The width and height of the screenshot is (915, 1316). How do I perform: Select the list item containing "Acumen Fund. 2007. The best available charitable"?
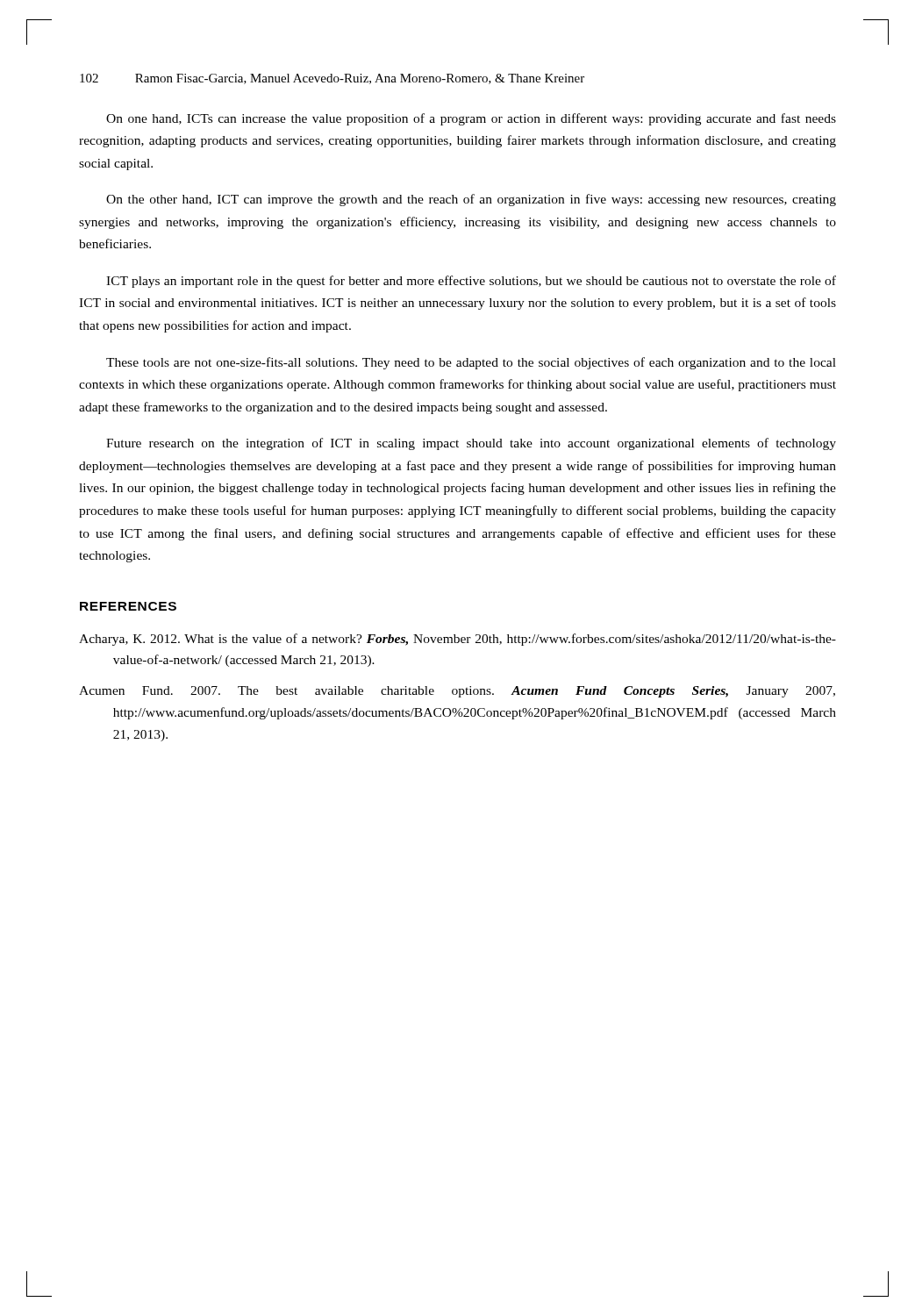(458, 712)
